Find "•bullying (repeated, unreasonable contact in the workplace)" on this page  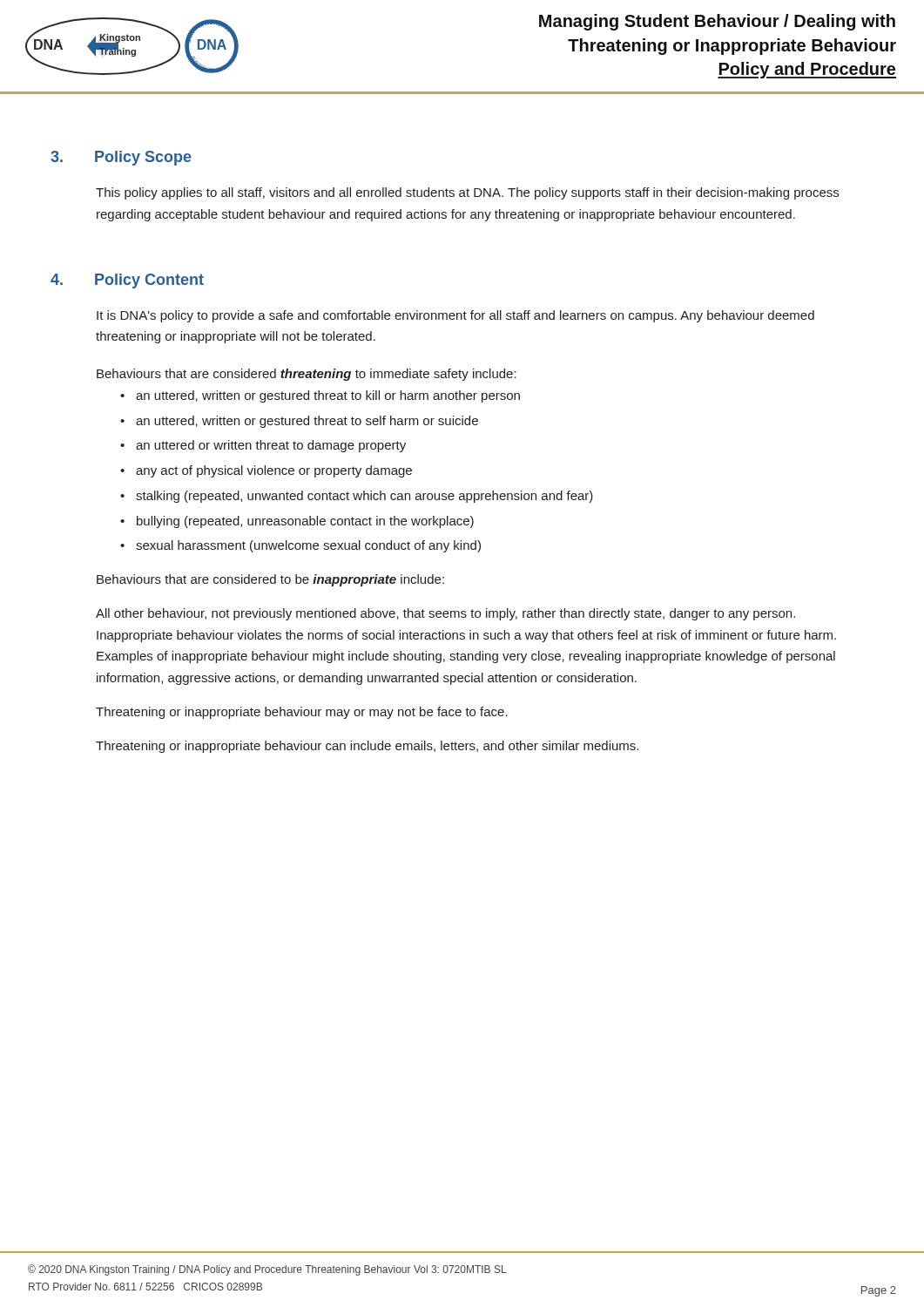click(297, 521)
